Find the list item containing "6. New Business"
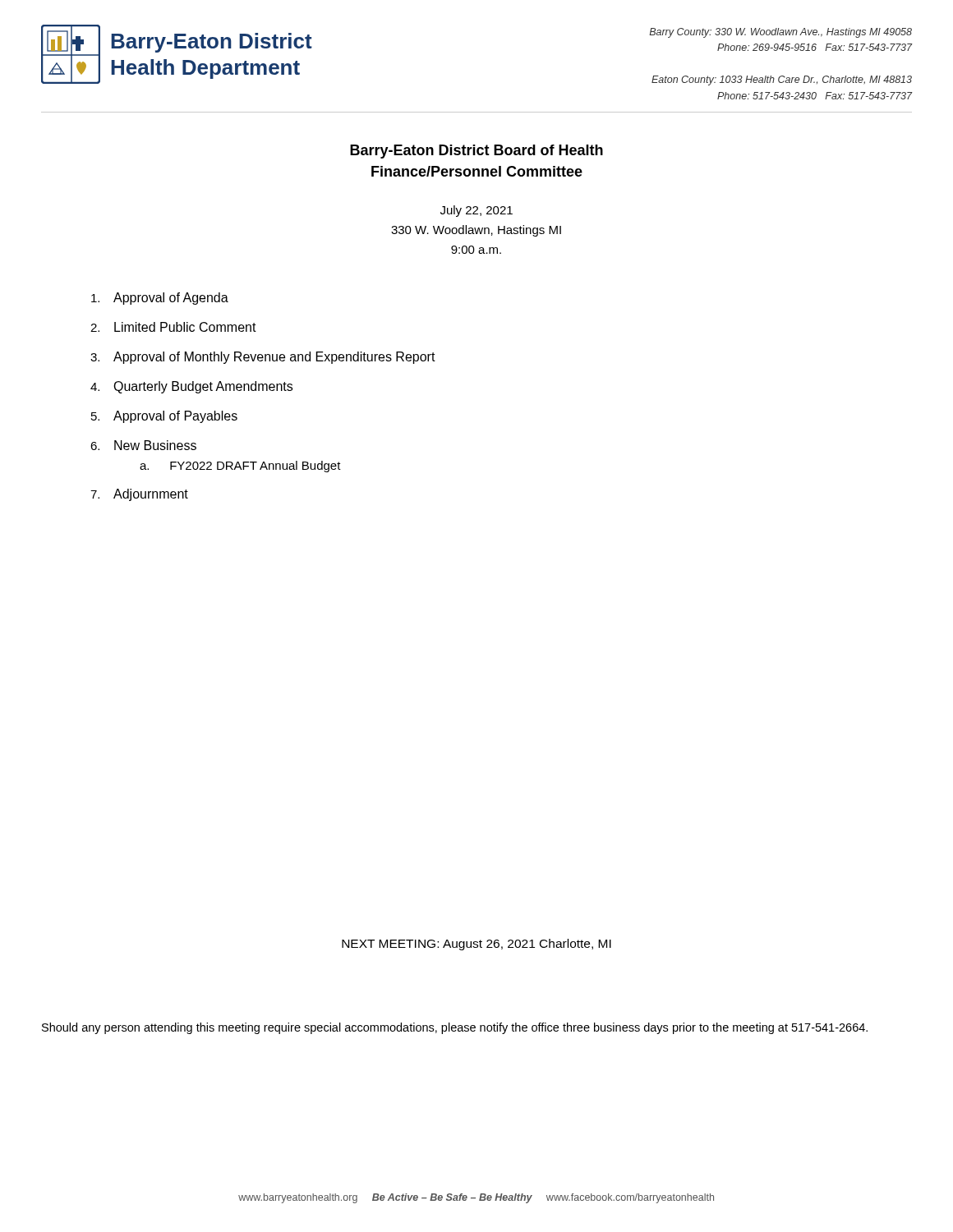Screen dimensions: 1232x953 144,446
